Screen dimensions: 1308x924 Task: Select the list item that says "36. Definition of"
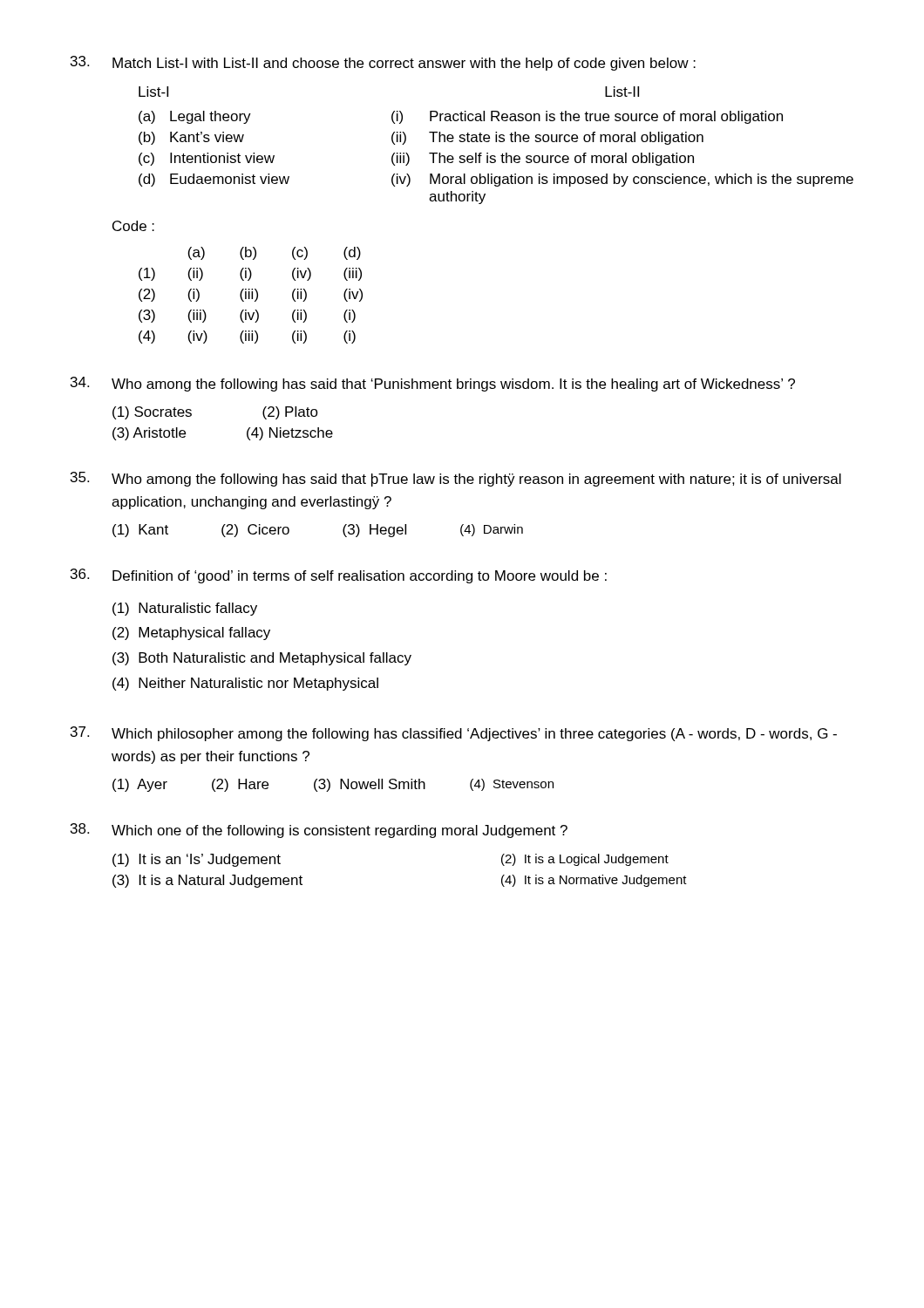[x=339, y=576]
